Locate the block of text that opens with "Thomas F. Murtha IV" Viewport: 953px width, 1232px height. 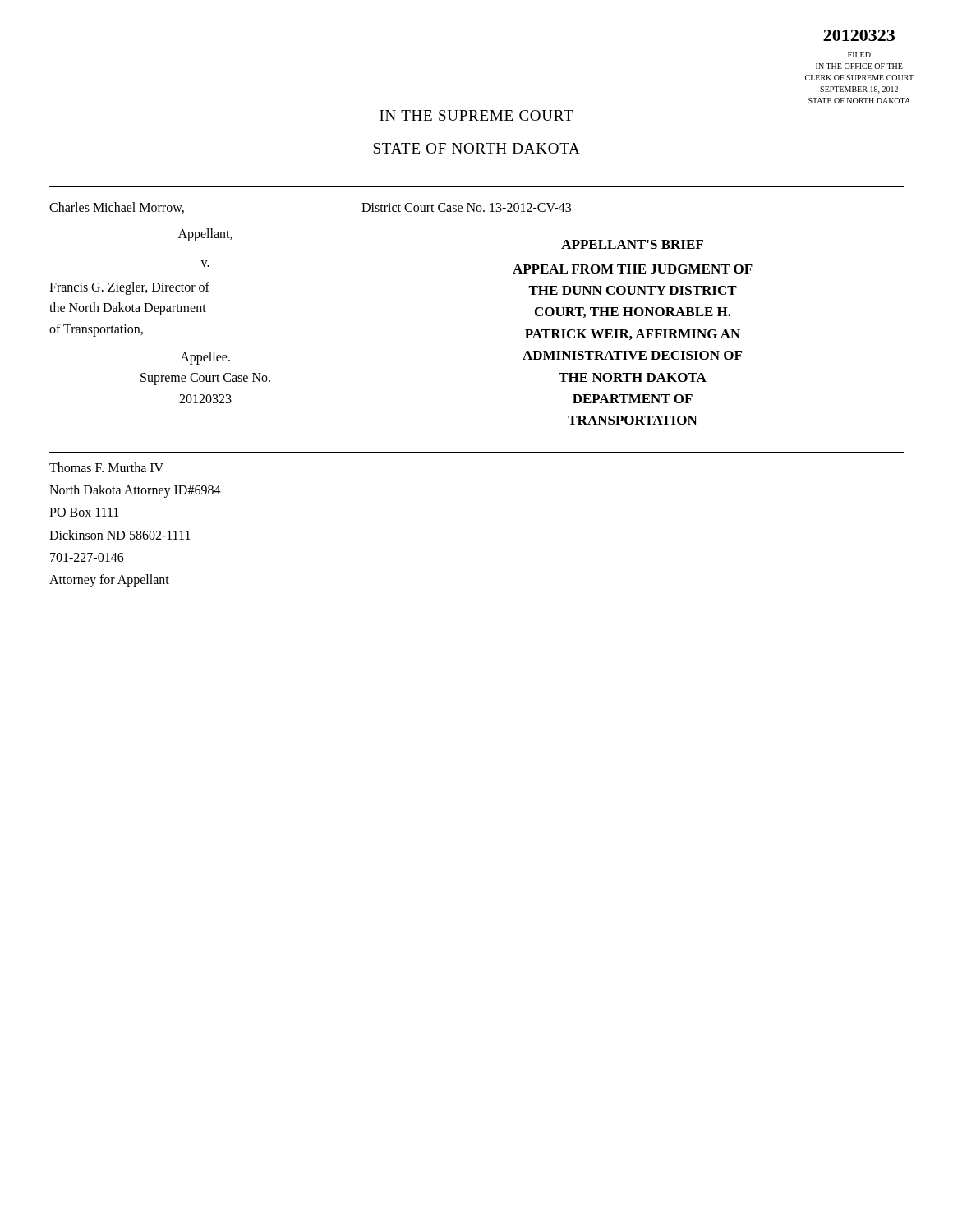point(135,524)
